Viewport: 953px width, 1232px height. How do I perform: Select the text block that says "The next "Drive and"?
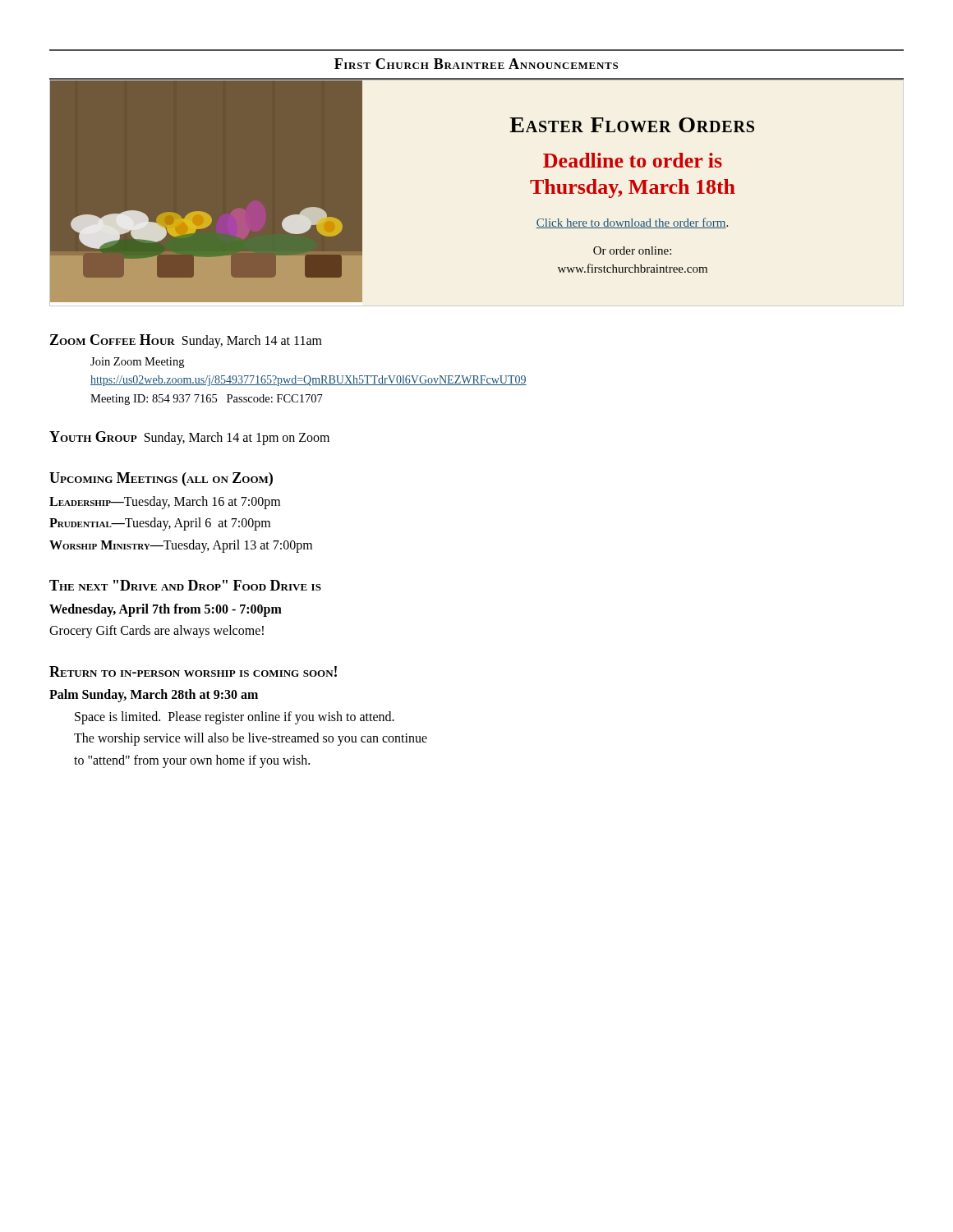click(x=185, y=608)
